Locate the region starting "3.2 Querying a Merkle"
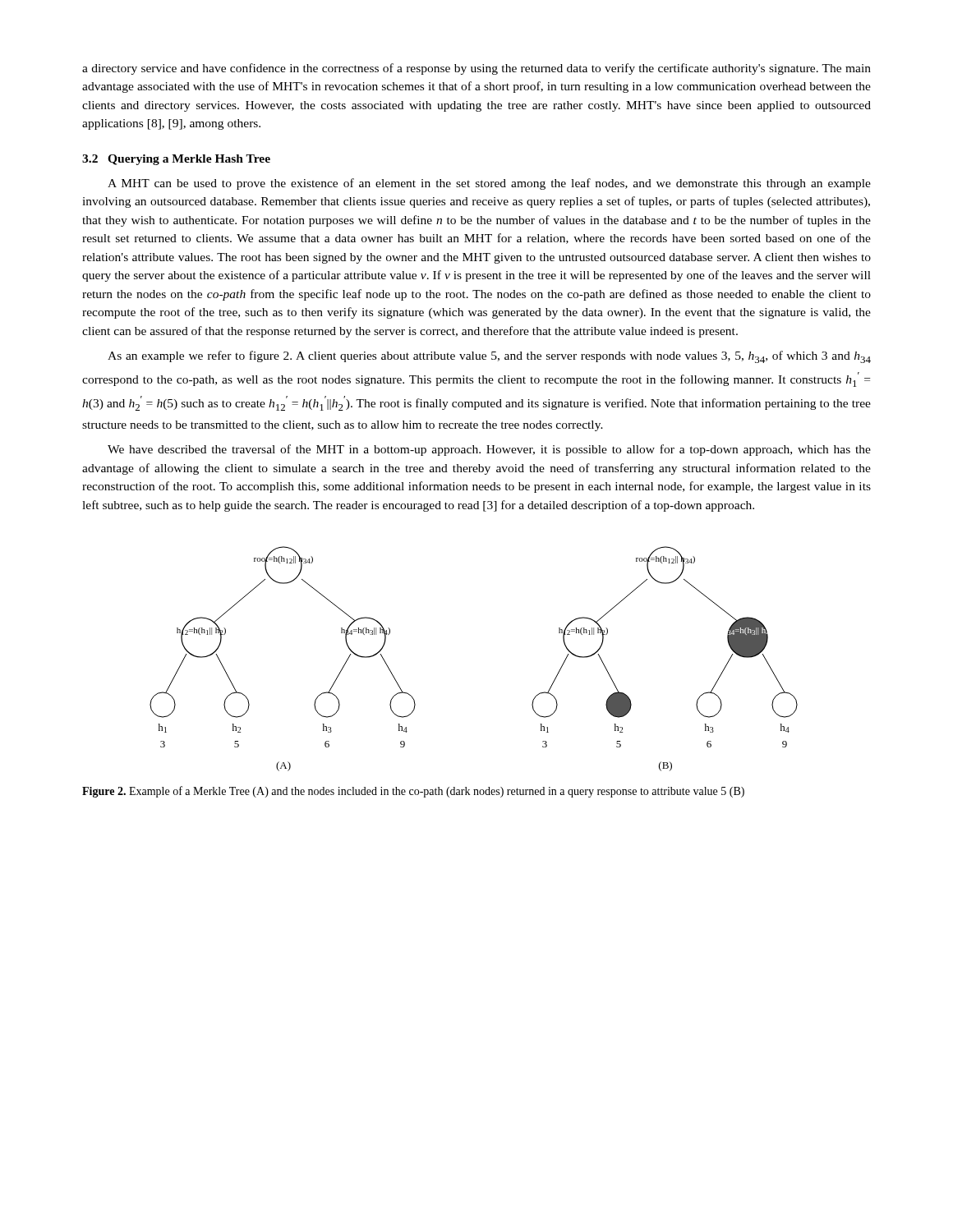Screen dimensions: 1232x953 (176, 158)
